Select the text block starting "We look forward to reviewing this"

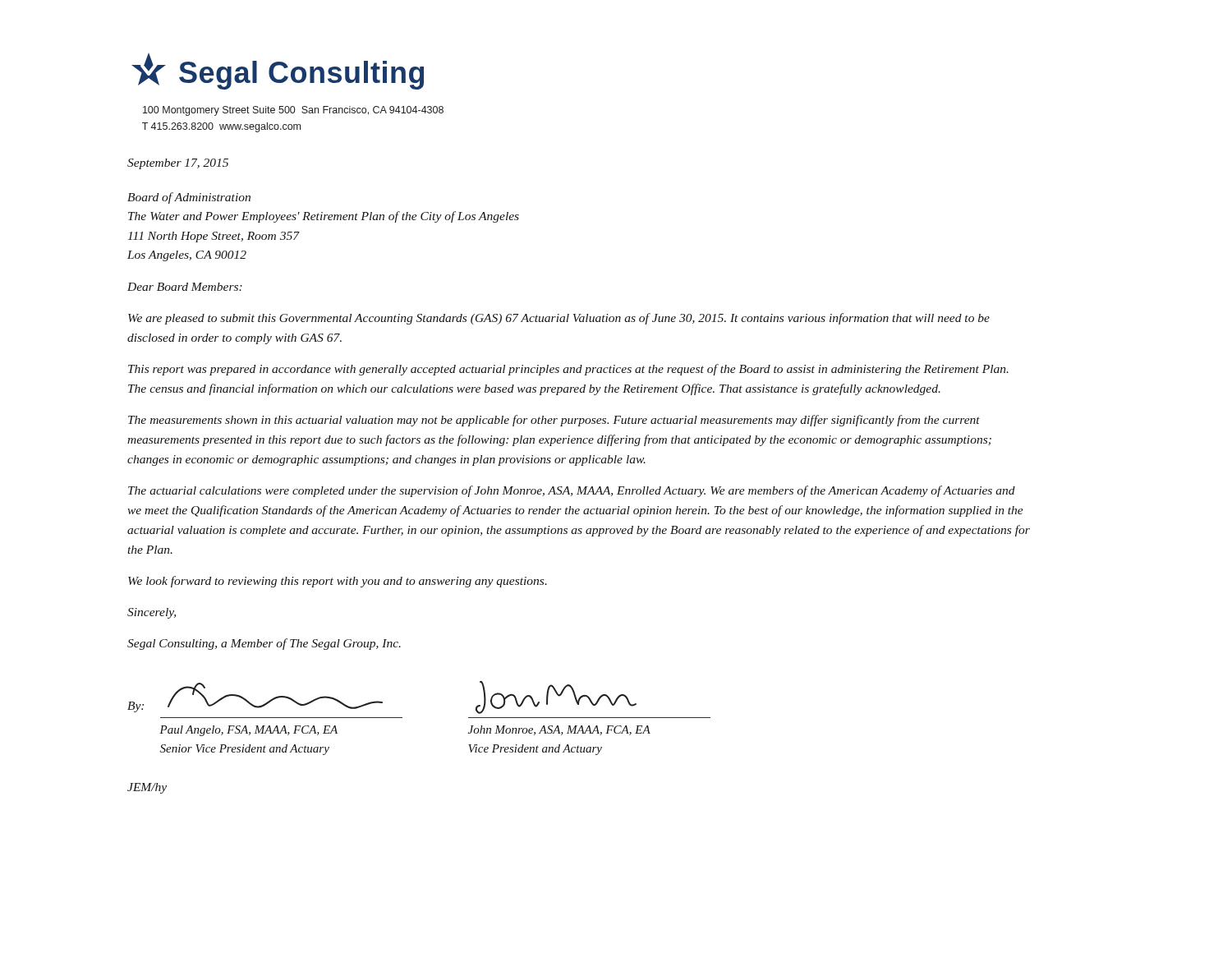[x=338, y=582]
